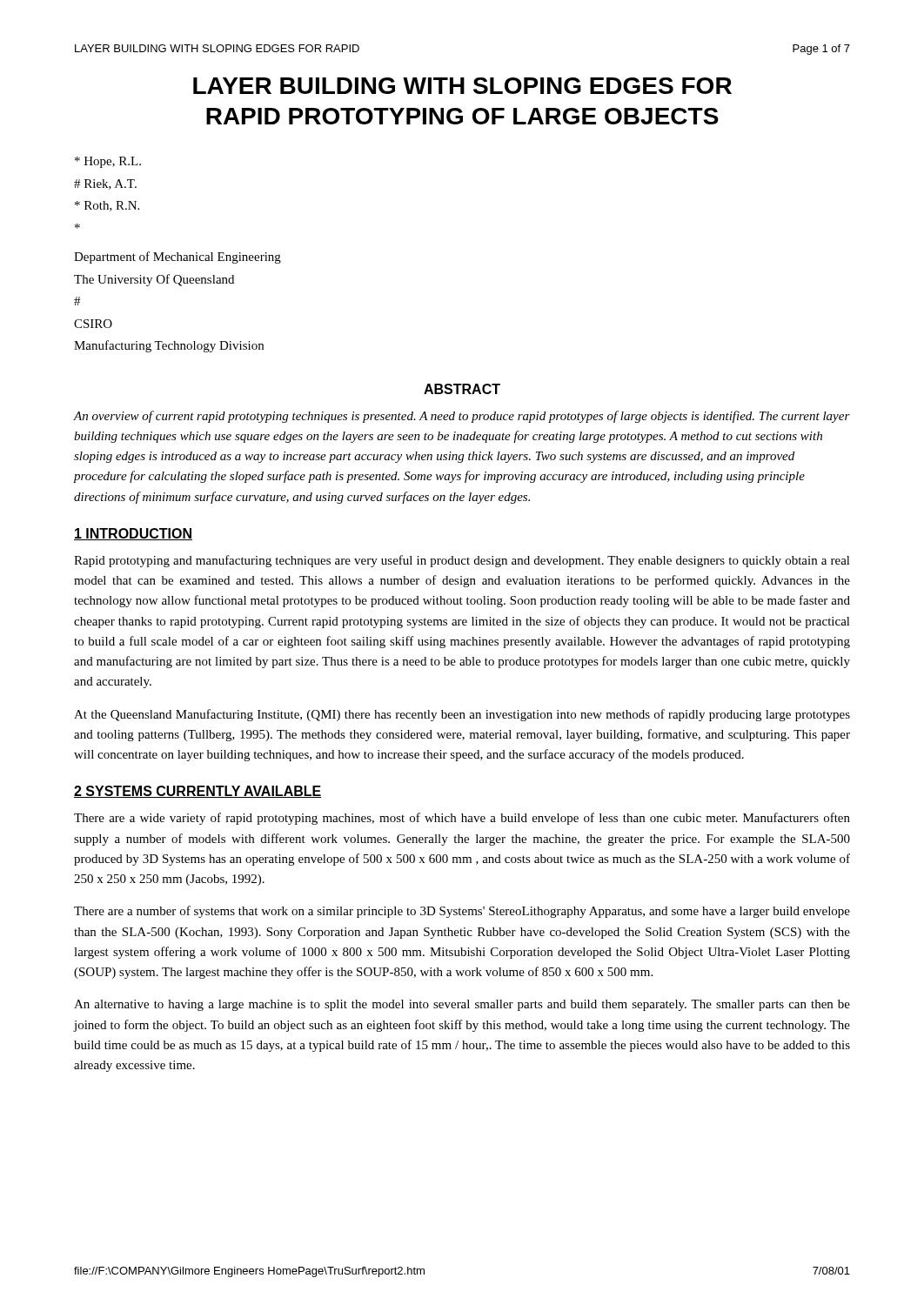This screenshot has width=924, height=1305.
Task: Find the title on this page that starts "LAYER BUILDING WITH SLOPING"
Action: pos(462,101)
